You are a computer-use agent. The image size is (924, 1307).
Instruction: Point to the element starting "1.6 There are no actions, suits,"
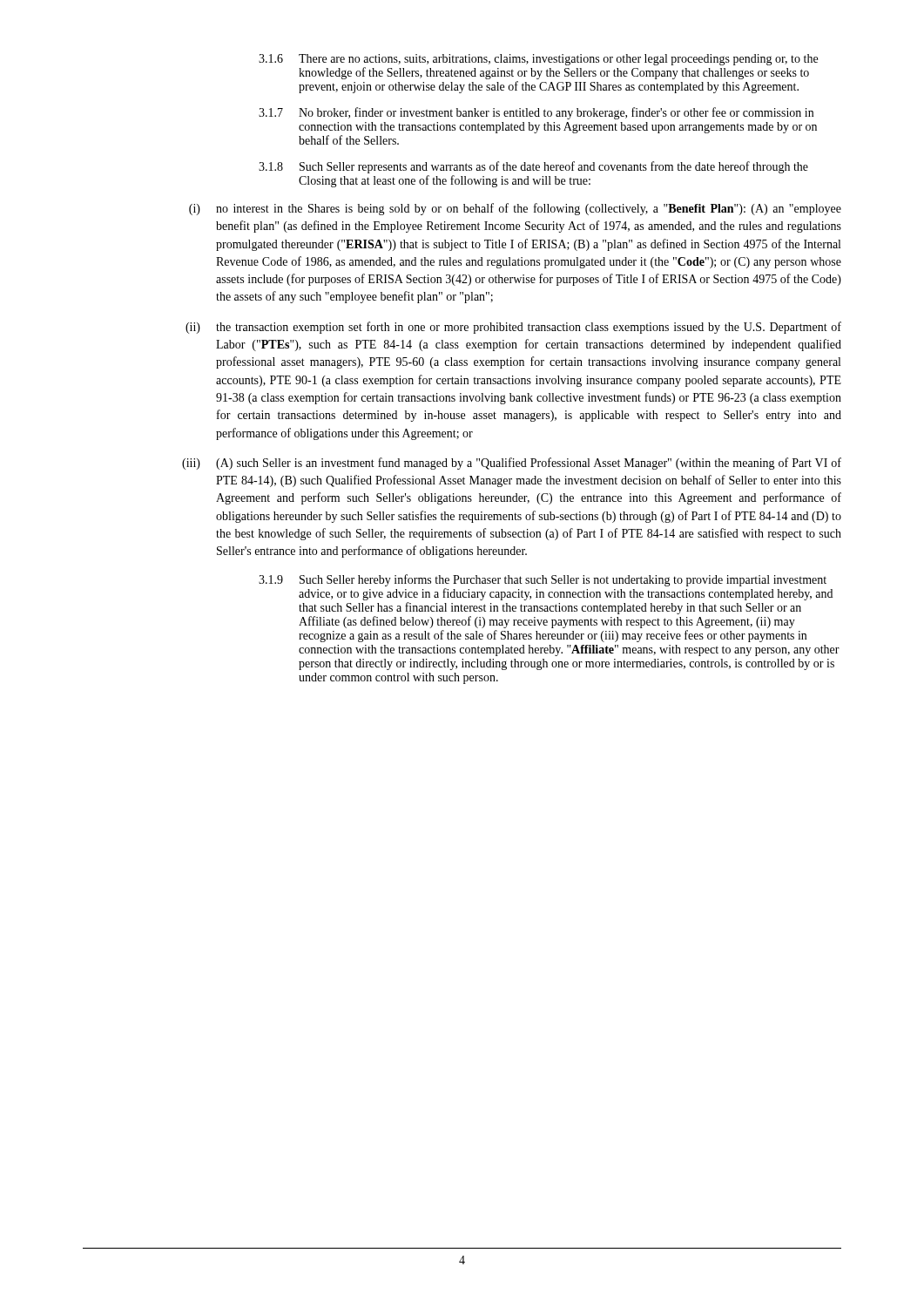(x=462, y=73)
